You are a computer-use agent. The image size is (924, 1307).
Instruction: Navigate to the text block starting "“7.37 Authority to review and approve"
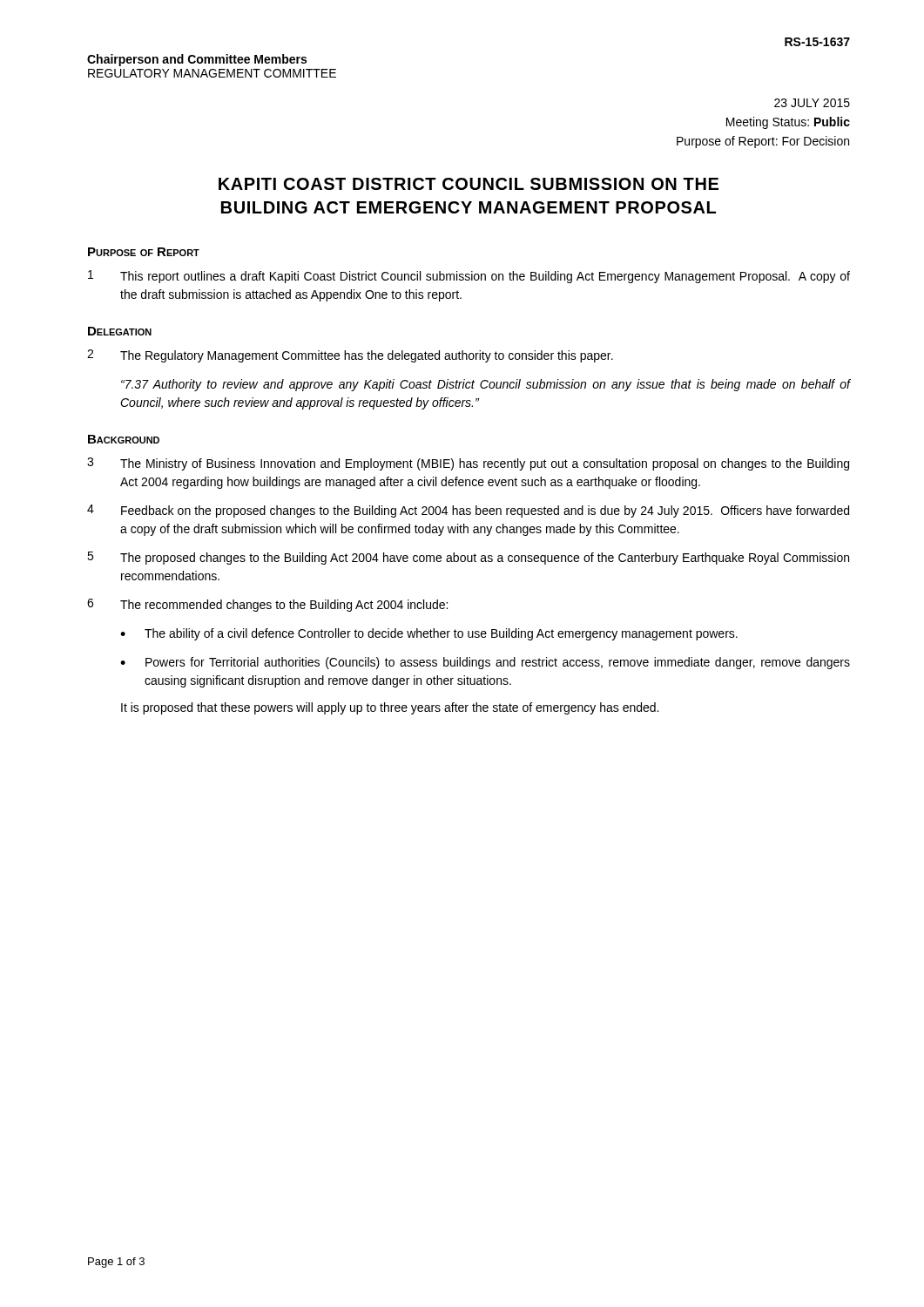click(x=485, y=393)
